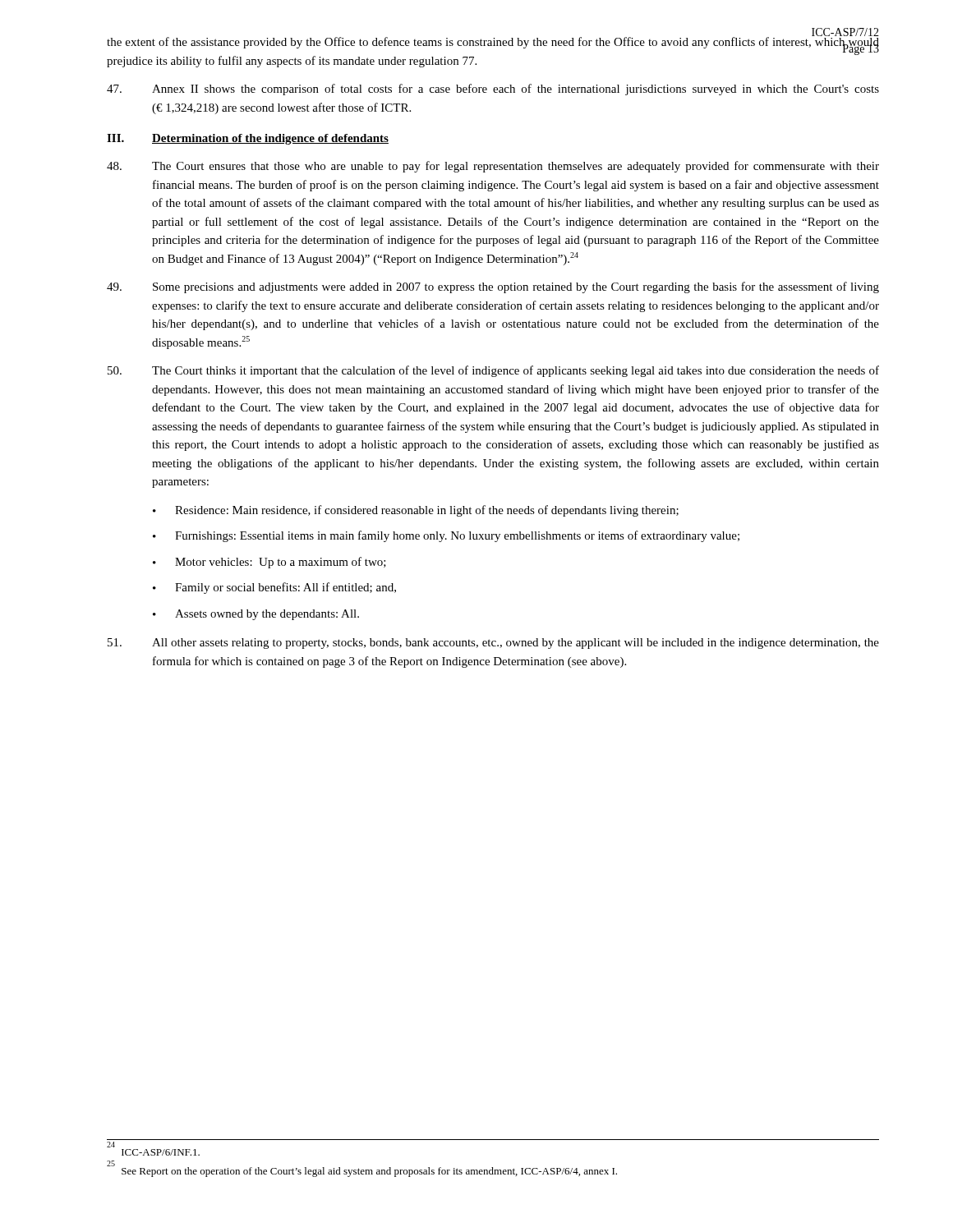This screenshot has width=953, height=1232.
Task: Select the block starting "Some precisions and"
Action: (493, 315)
